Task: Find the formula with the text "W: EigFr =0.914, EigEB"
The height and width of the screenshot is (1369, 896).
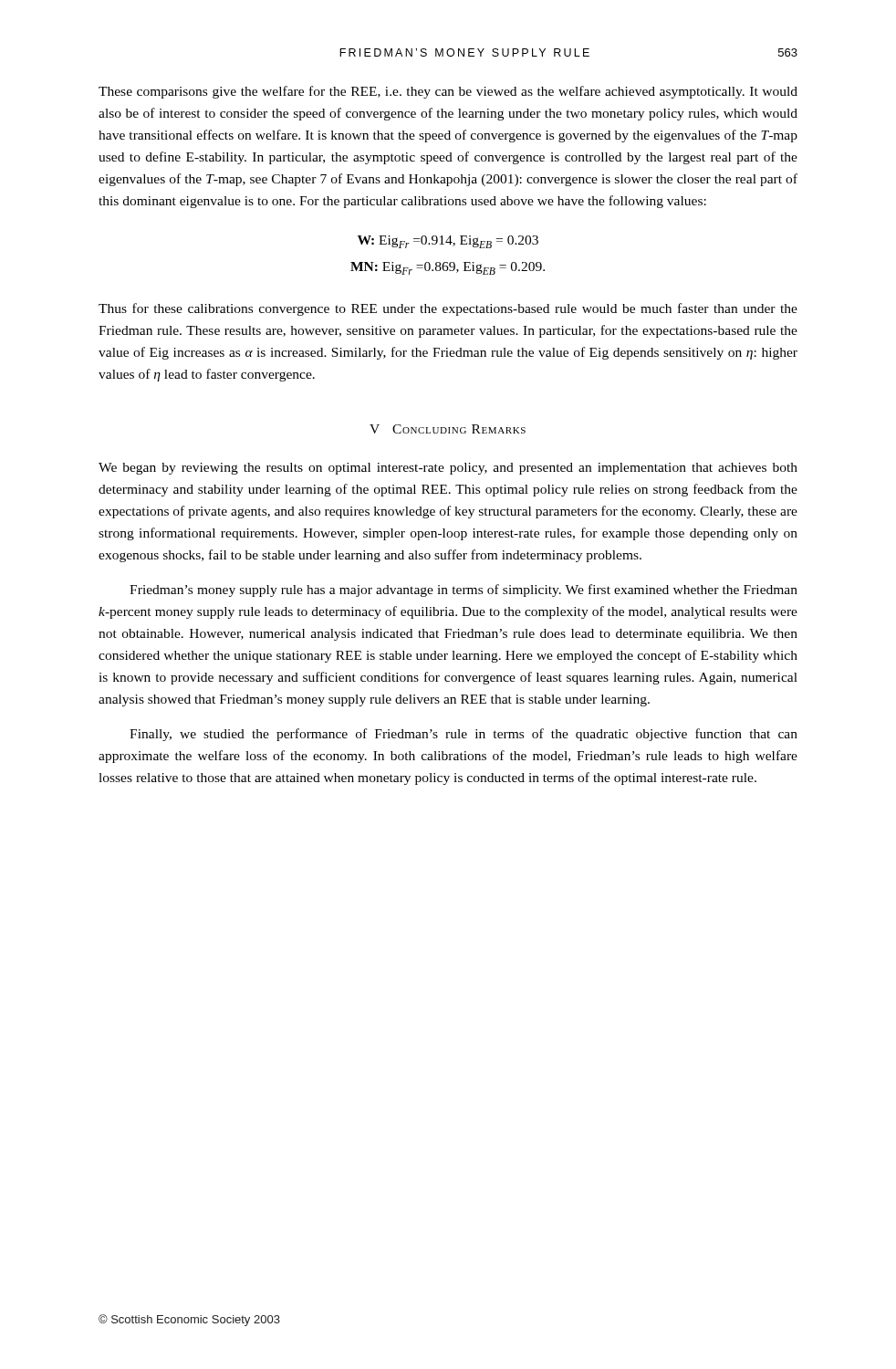Action: pyautogui.click(x=448, y=255)
